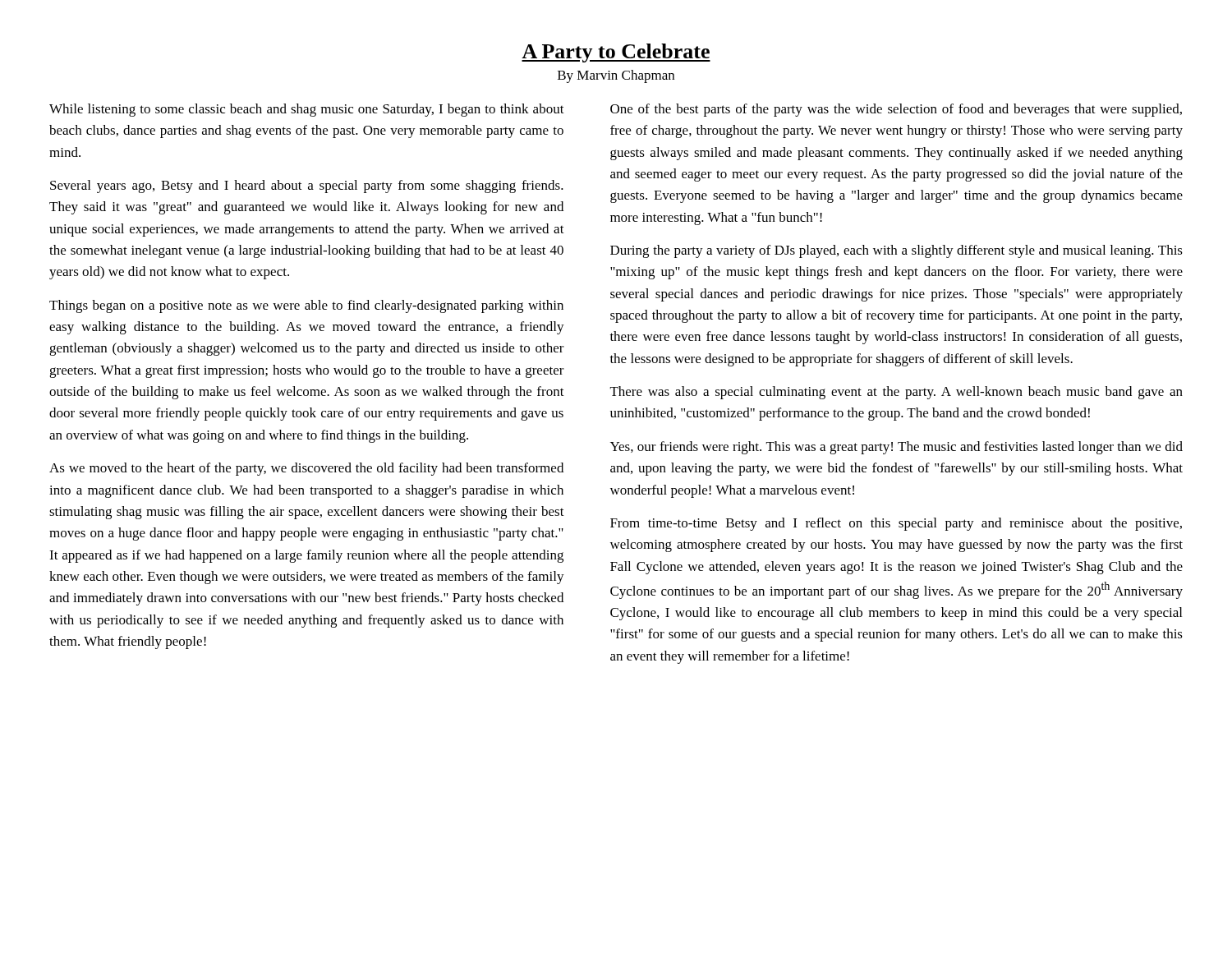This screenshot has height=953, width=1232.
Task: Locate the block starting "As we moved"
Action: coord(307,555)
